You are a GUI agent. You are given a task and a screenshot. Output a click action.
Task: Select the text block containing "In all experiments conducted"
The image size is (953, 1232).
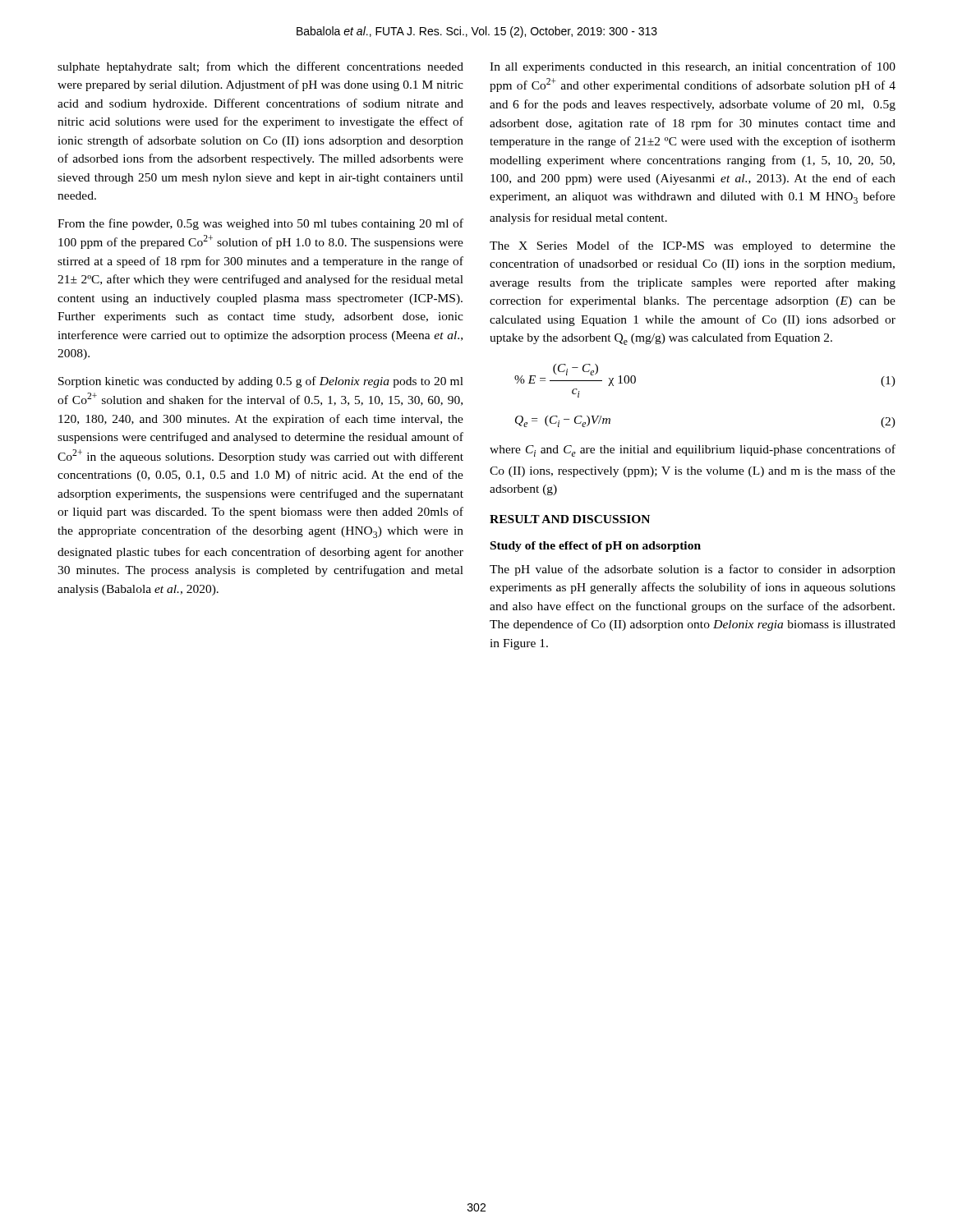pyautogui.click(x=693, y=142)
